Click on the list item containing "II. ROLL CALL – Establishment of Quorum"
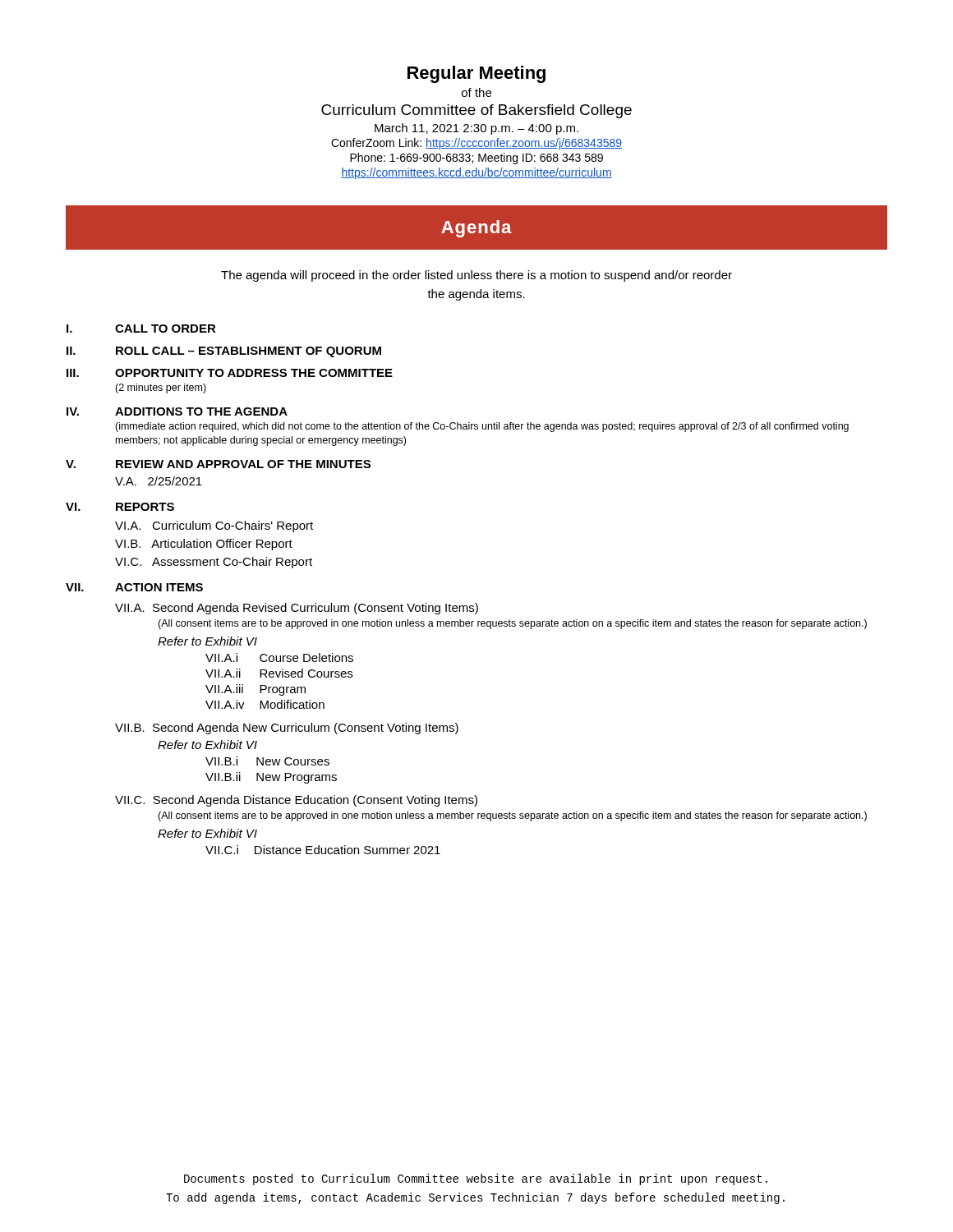953x1232 pixels. (x=224, y=352)
